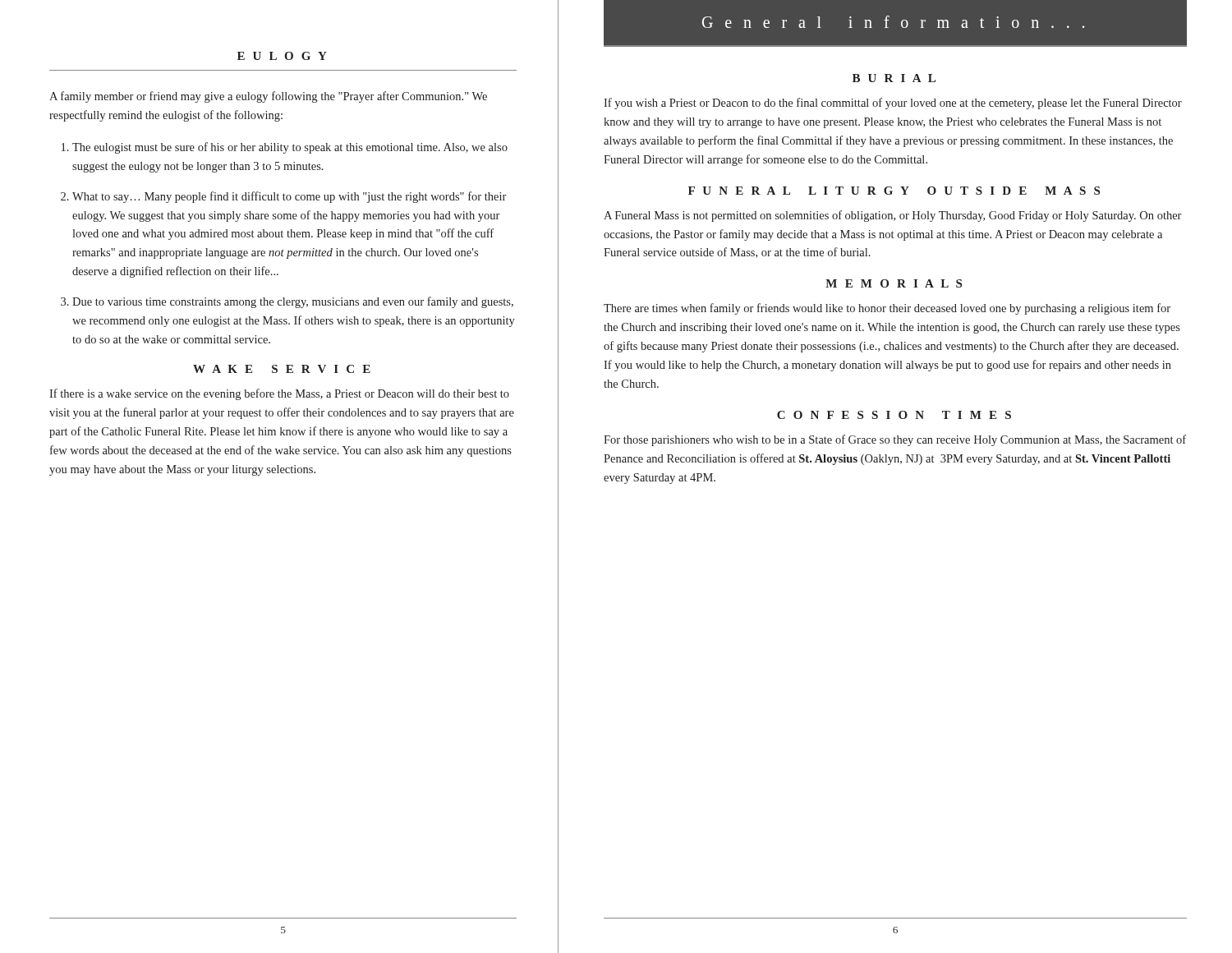Point to the section header beginning "M e m o r i a l"

tap(895, 284)
